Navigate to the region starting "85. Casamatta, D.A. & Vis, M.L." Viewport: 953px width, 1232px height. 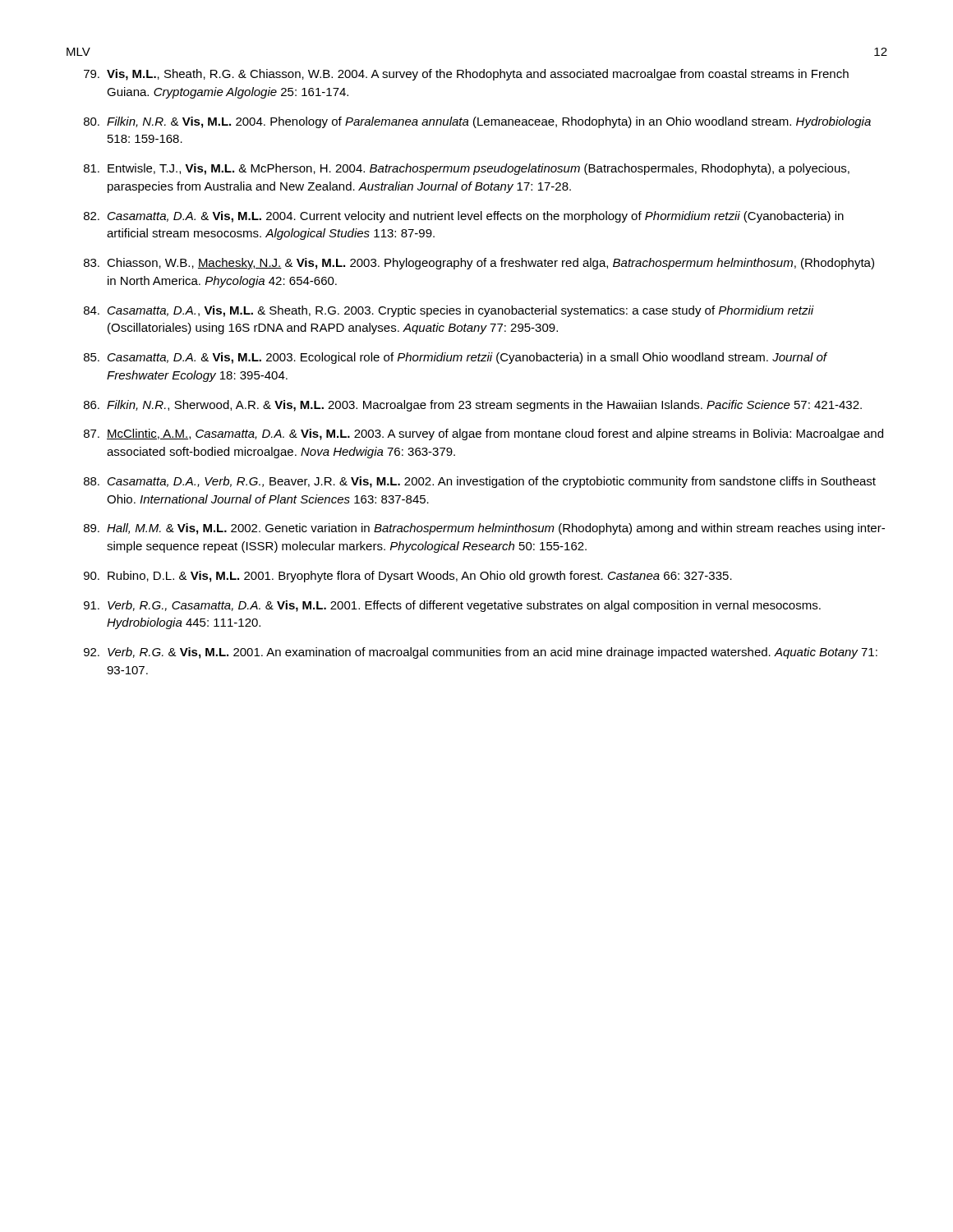[x=476, y=366]
